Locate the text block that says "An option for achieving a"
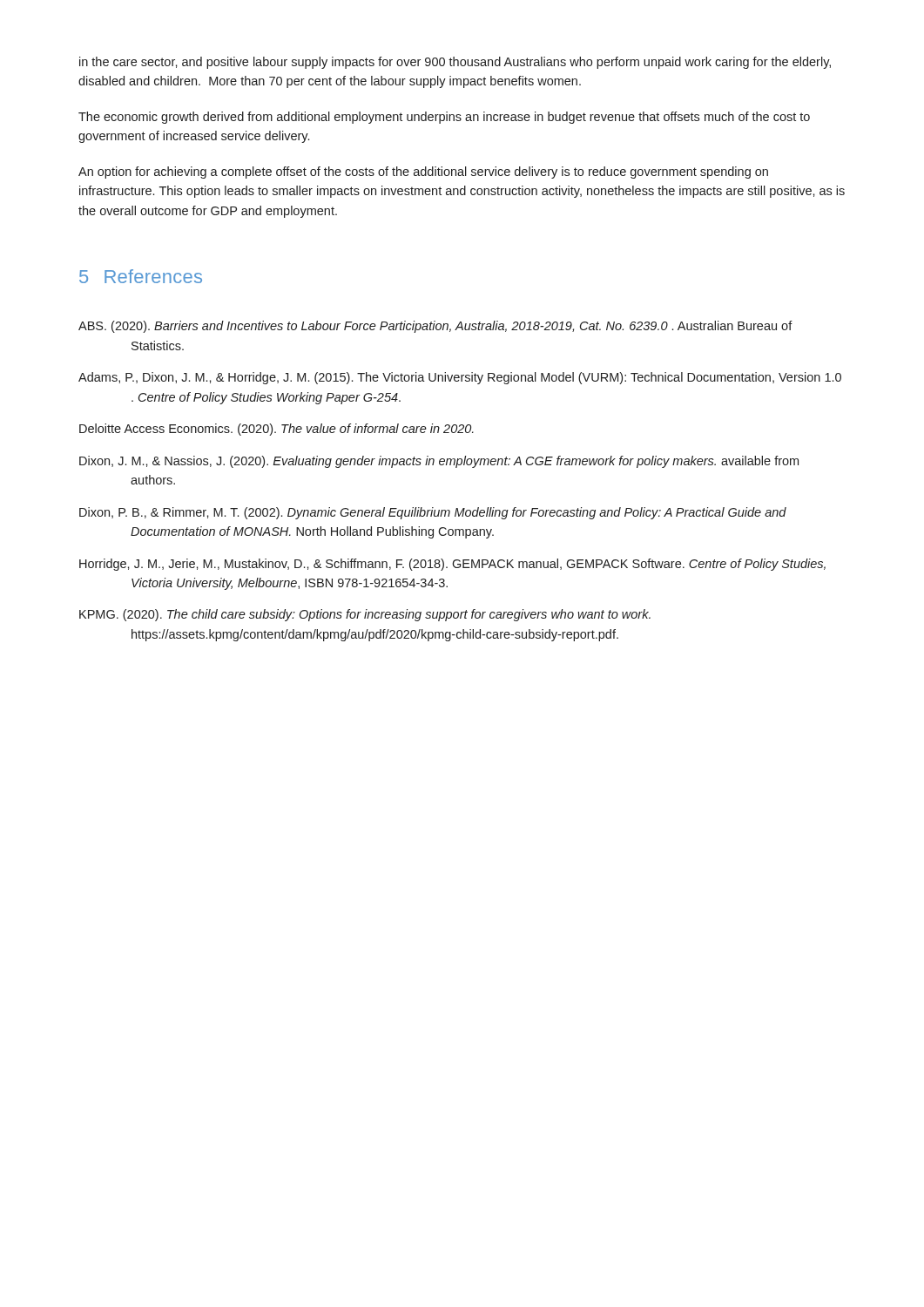This screenshot has width=924, height=1307. pos(462,191)
